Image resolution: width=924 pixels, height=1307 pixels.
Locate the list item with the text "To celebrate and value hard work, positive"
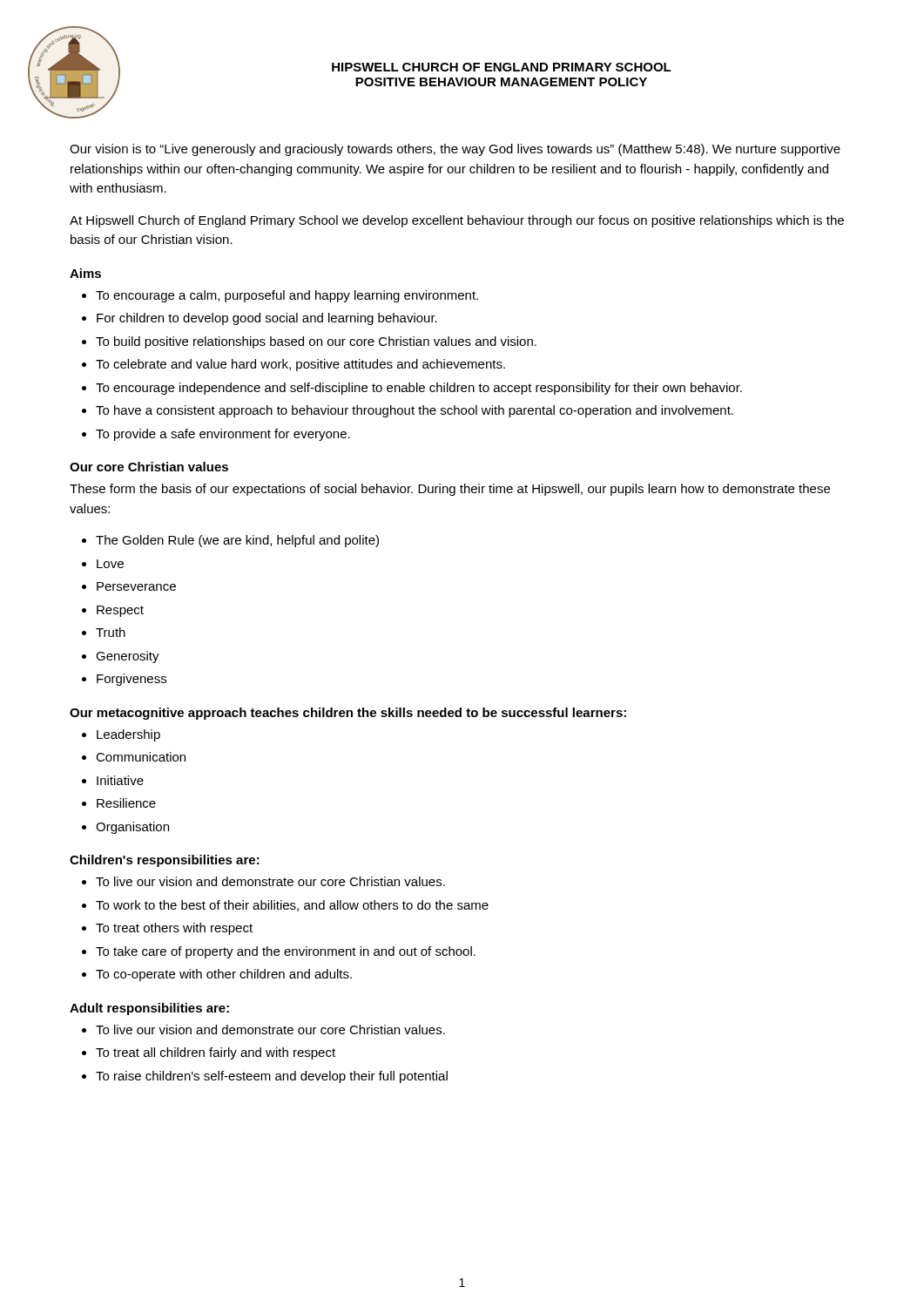click(x=301, y=364)
